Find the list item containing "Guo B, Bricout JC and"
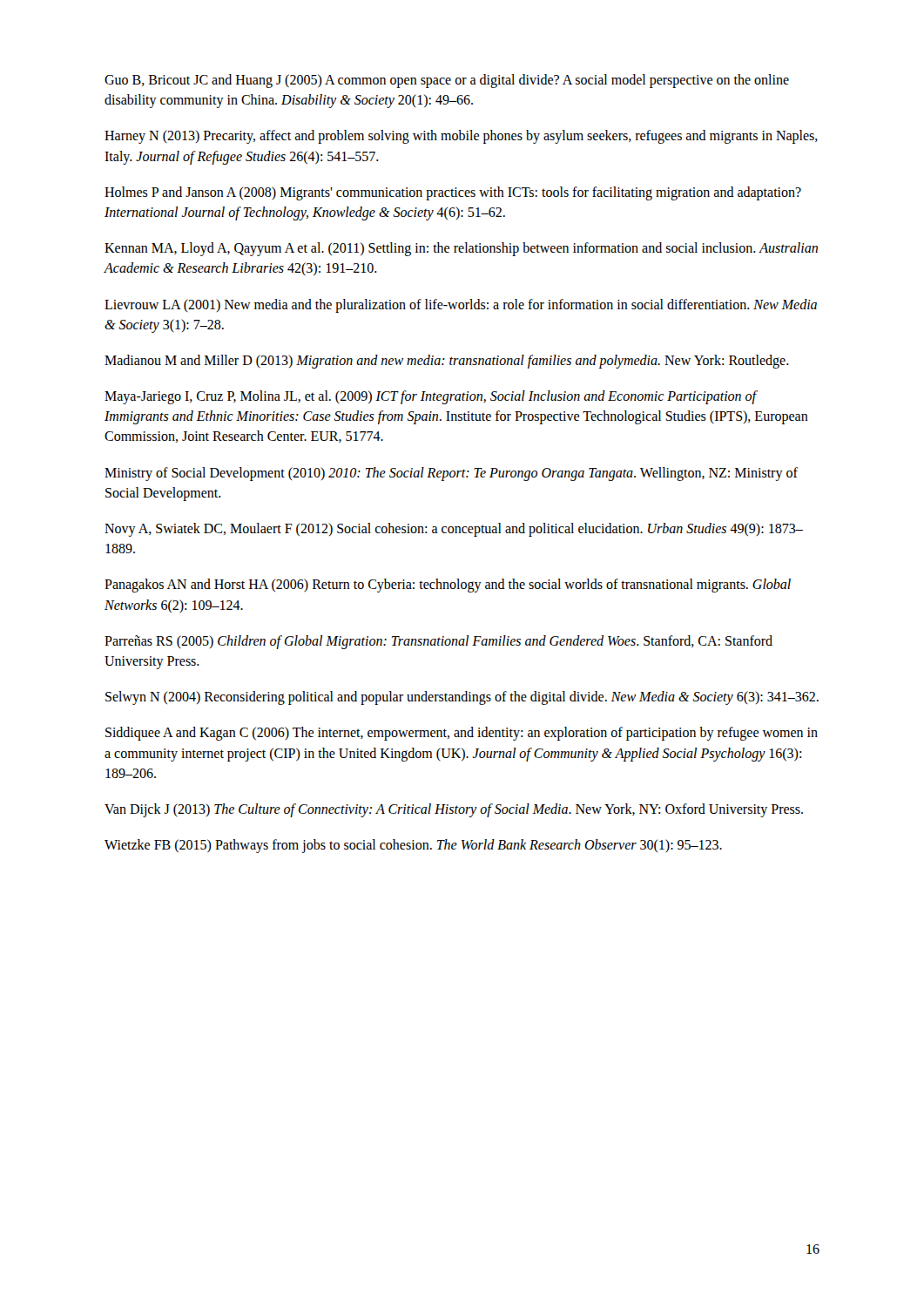Screen dimensions: 1307x924 coord(447,90)
